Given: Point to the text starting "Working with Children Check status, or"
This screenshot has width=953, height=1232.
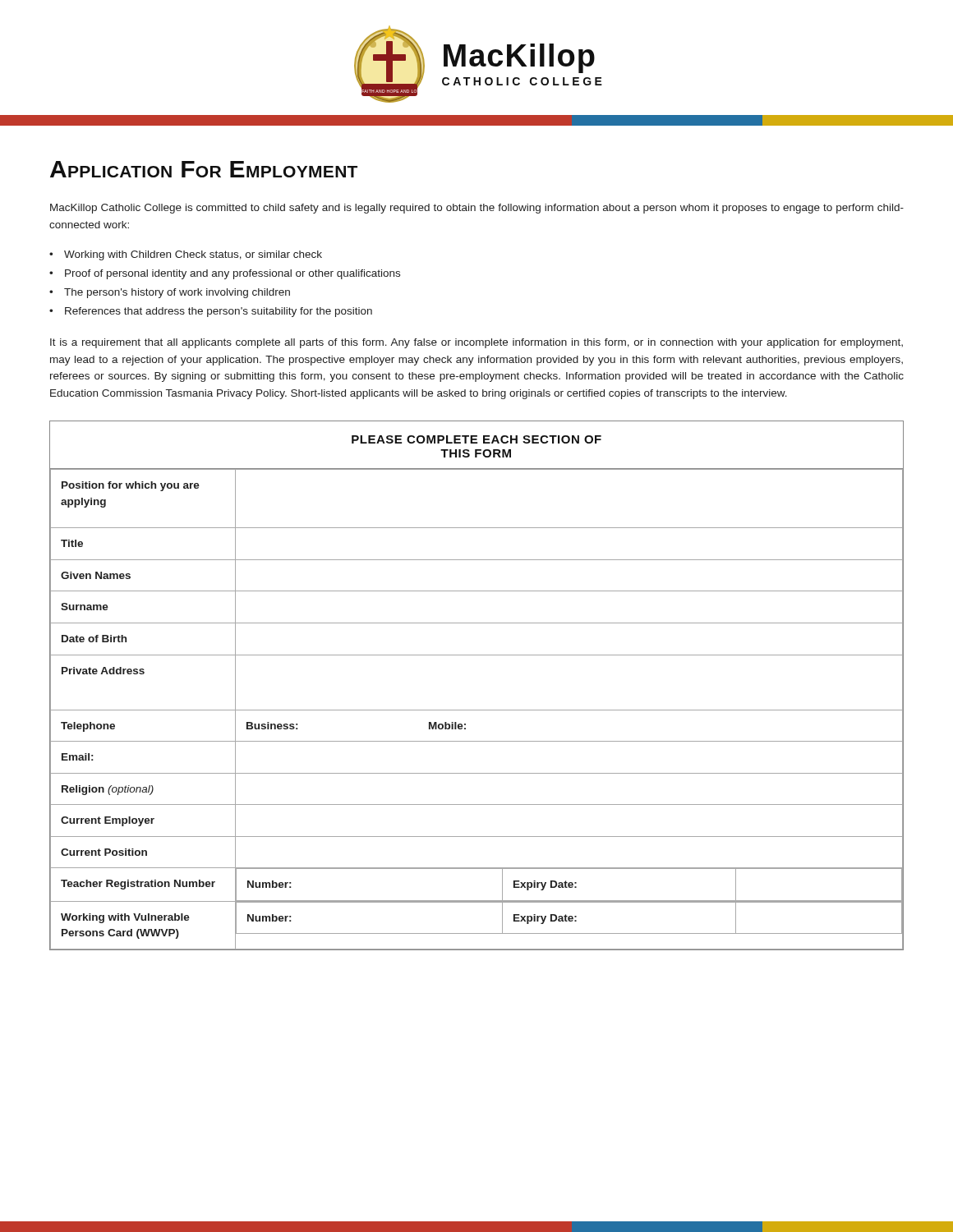Looking at the screenshot, I should [x=193, y=254].
